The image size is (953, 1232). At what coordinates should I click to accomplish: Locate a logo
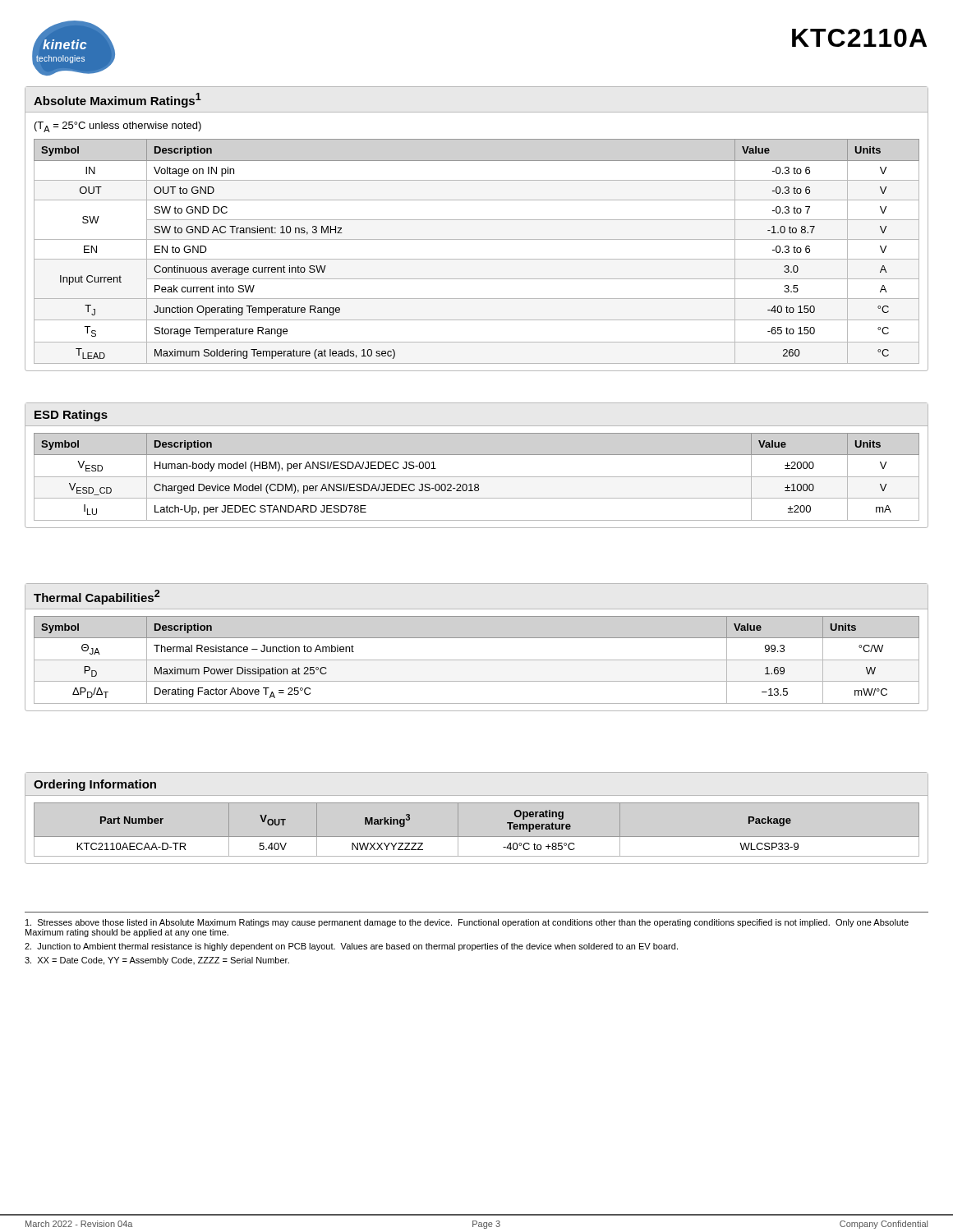[78, 46]
